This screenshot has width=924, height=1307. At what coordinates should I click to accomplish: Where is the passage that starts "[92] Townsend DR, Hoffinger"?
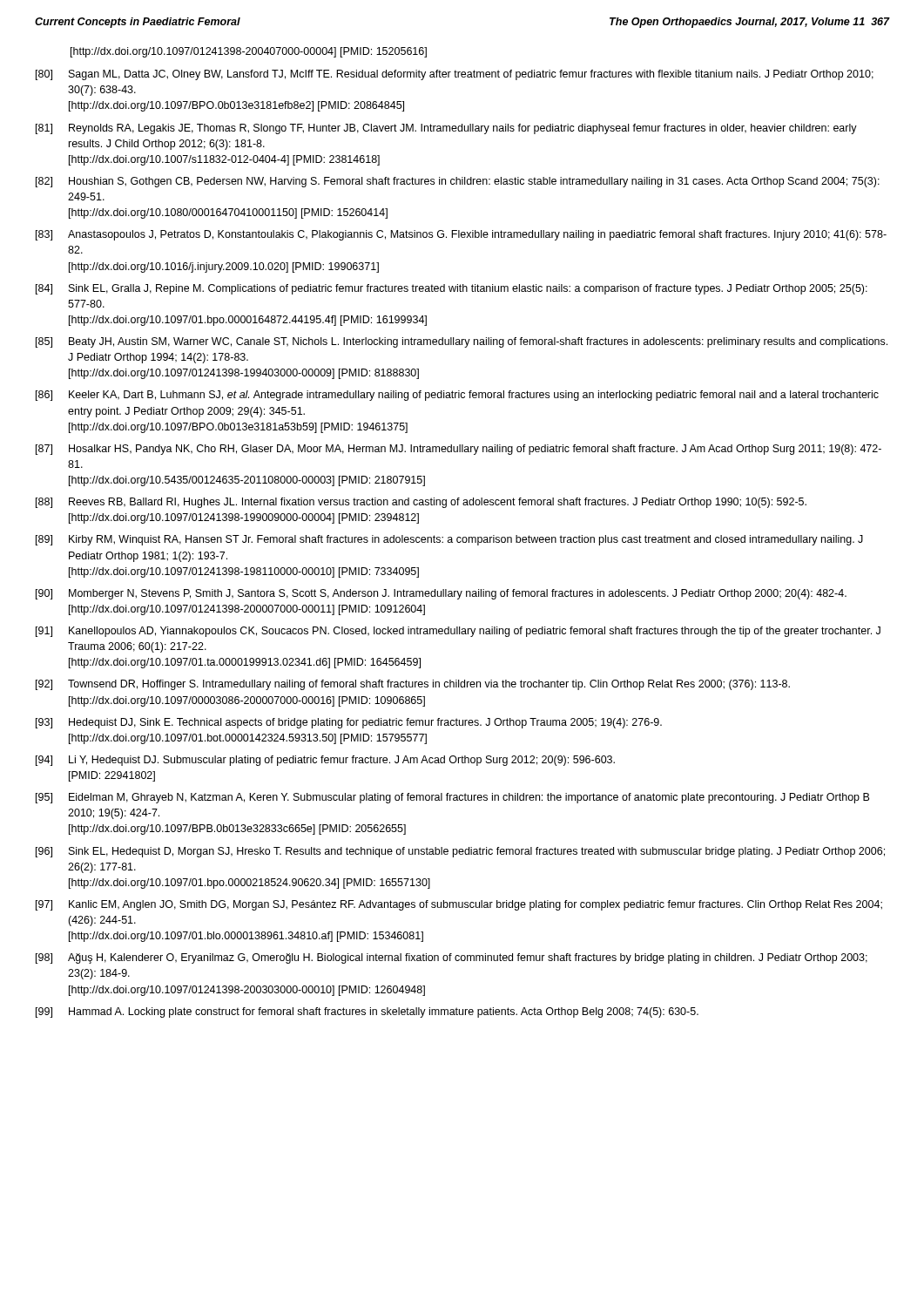coord(462,692)
